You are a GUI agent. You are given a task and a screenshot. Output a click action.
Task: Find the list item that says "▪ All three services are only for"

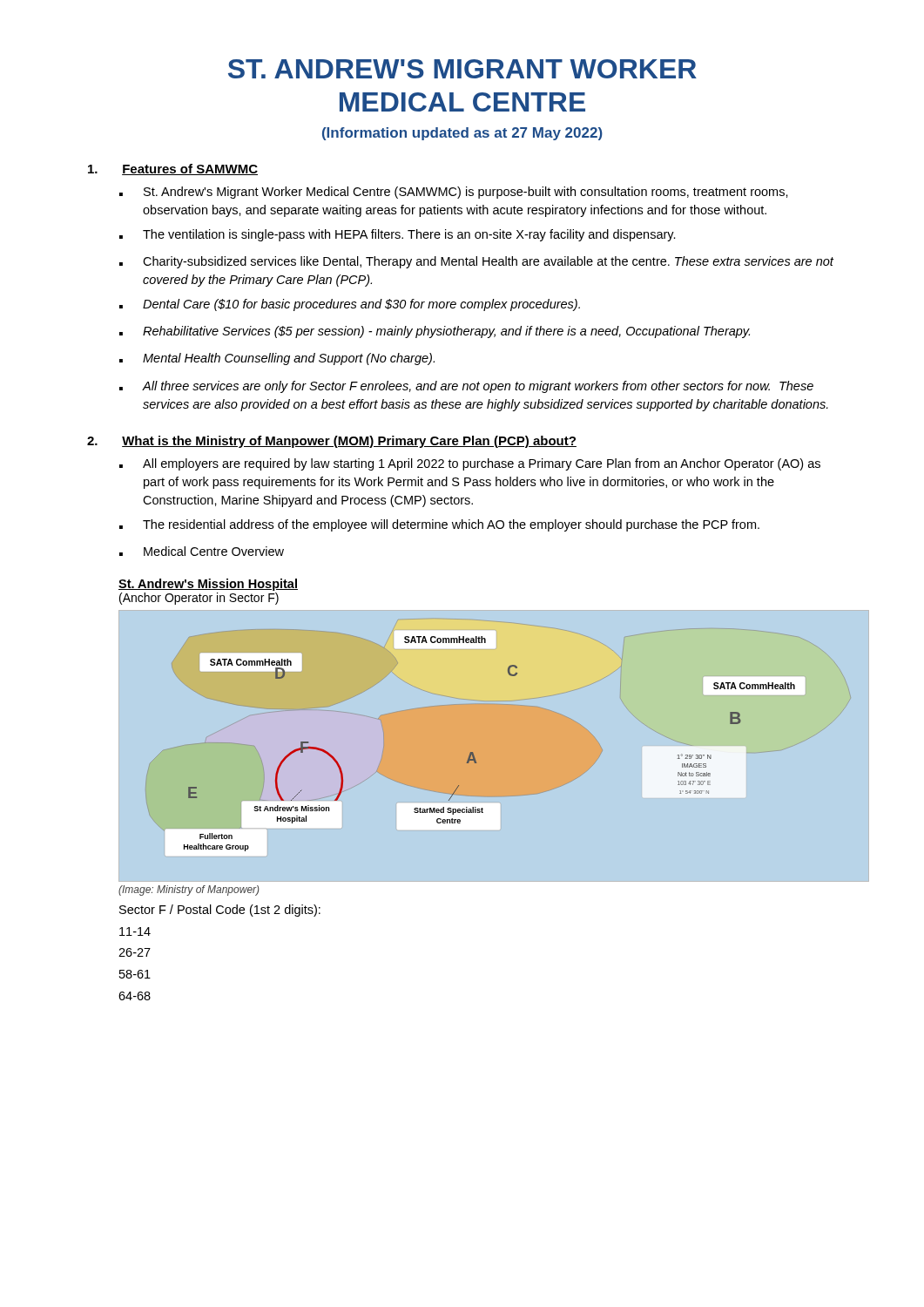click(478, 395)
